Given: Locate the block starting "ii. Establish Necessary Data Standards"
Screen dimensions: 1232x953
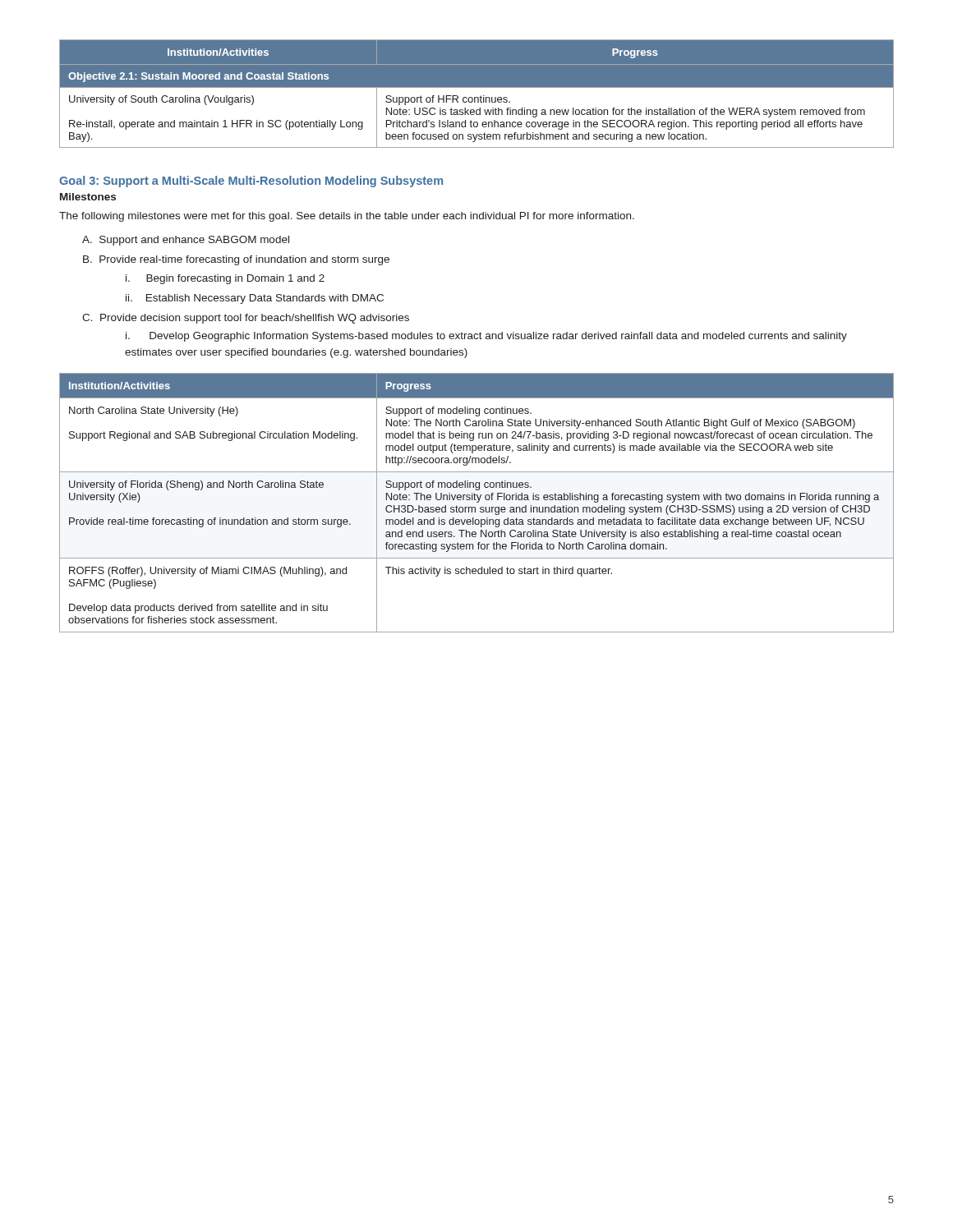Looking at the screenshot, I should point(255,298).
